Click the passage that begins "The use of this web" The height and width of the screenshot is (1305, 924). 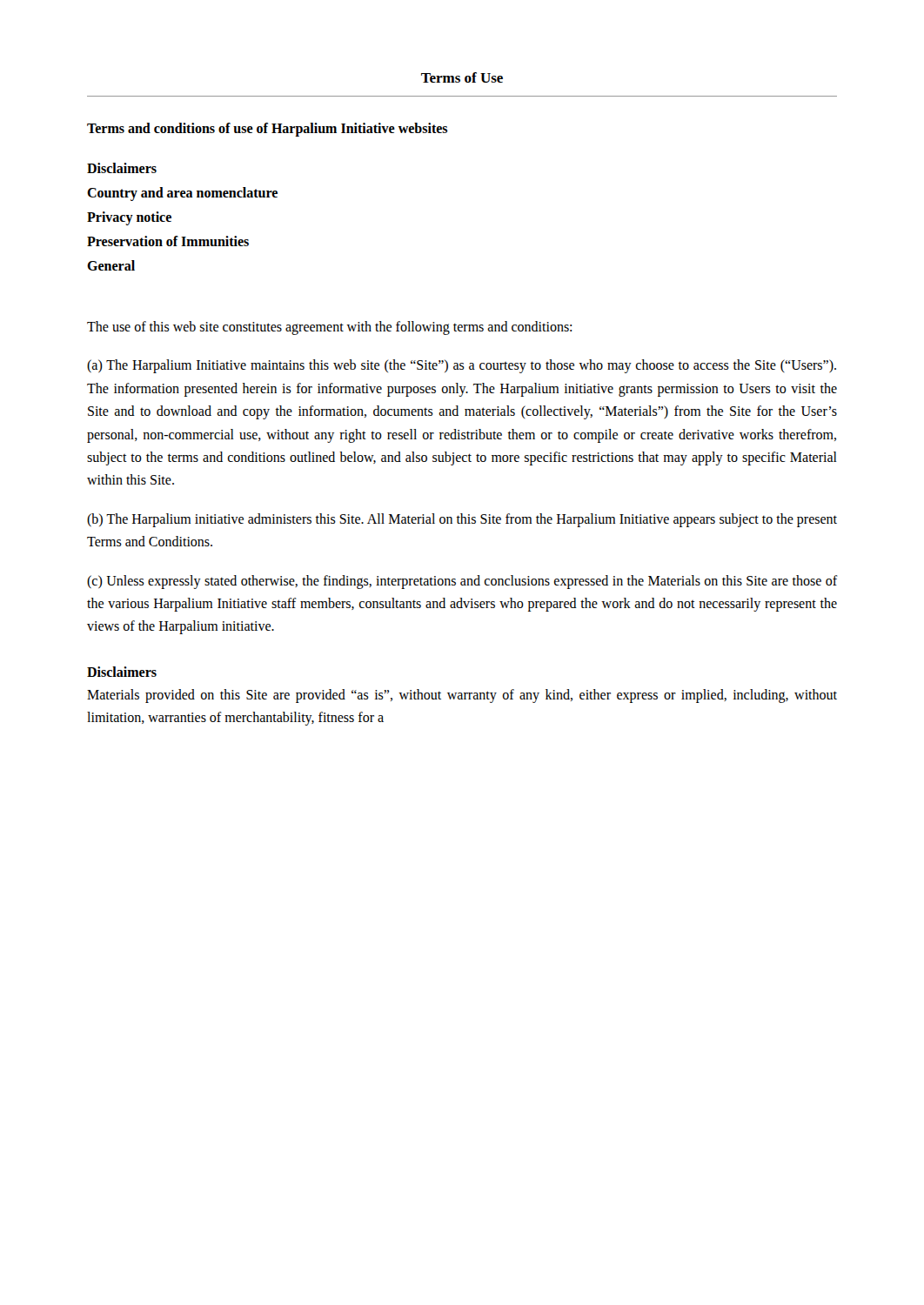(x=330, y=327)
